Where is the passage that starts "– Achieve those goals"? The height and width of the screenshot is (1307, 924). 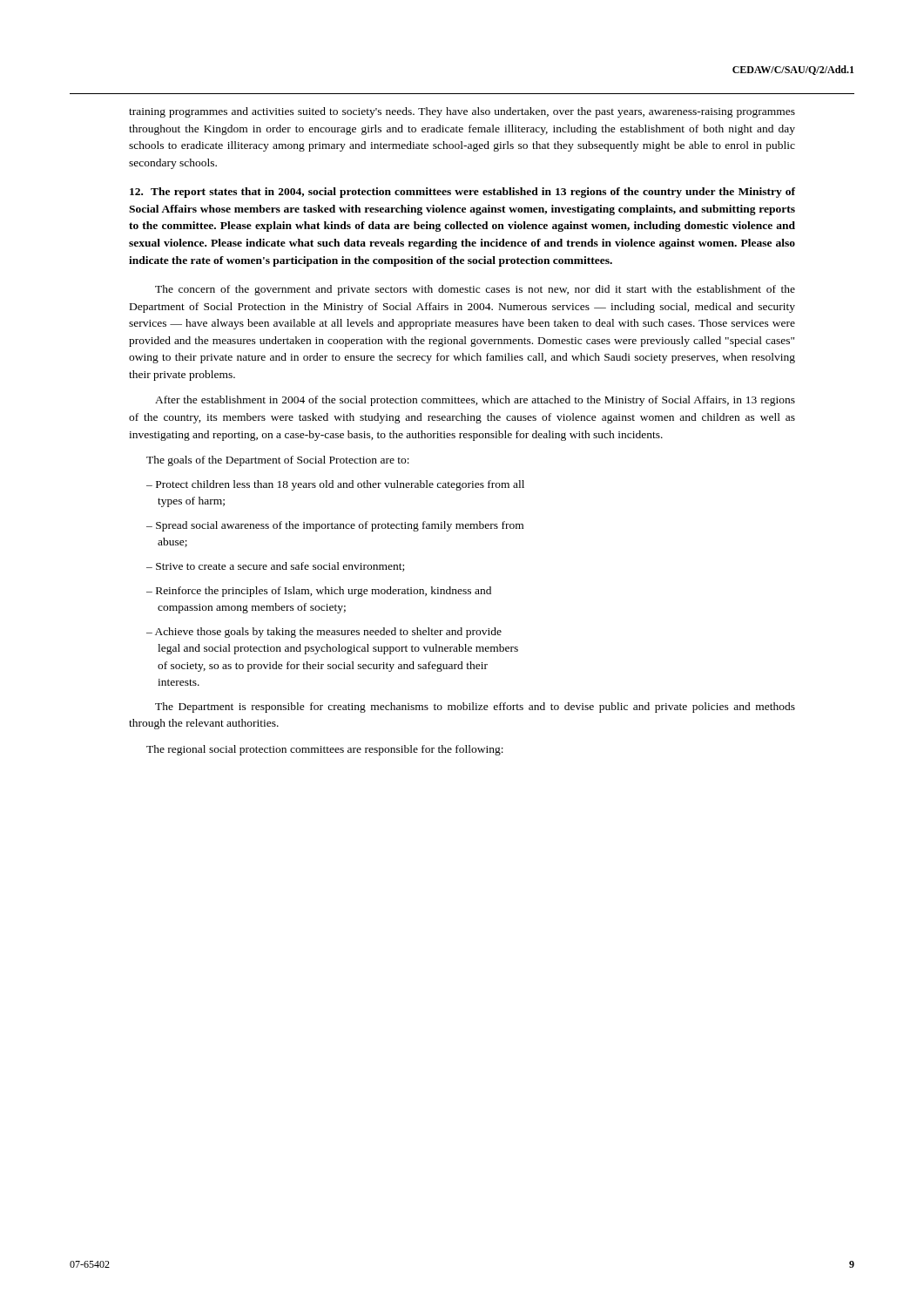click(471, 658)
